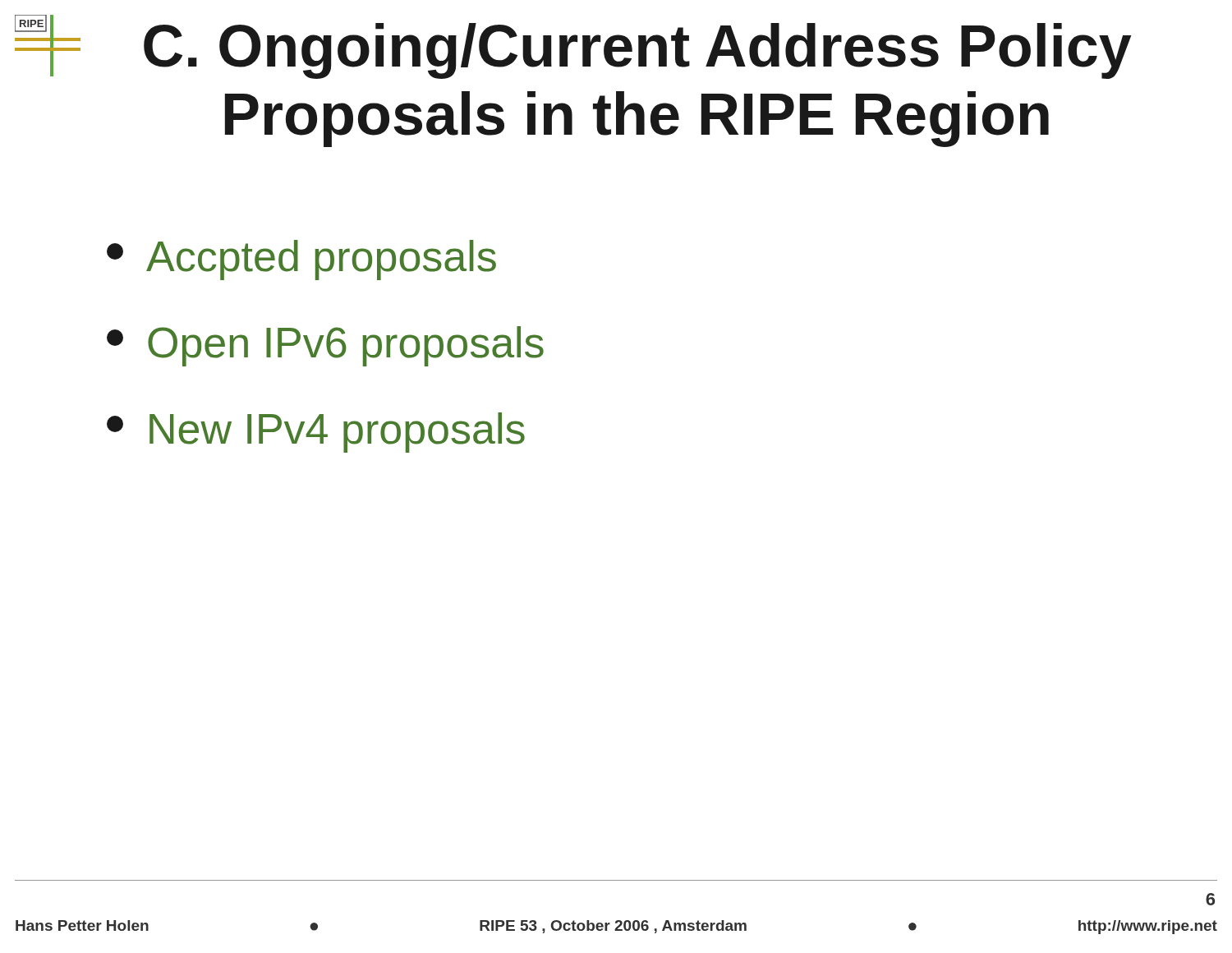Click where it says "Open IPv6 proposals"

(326, 343)
